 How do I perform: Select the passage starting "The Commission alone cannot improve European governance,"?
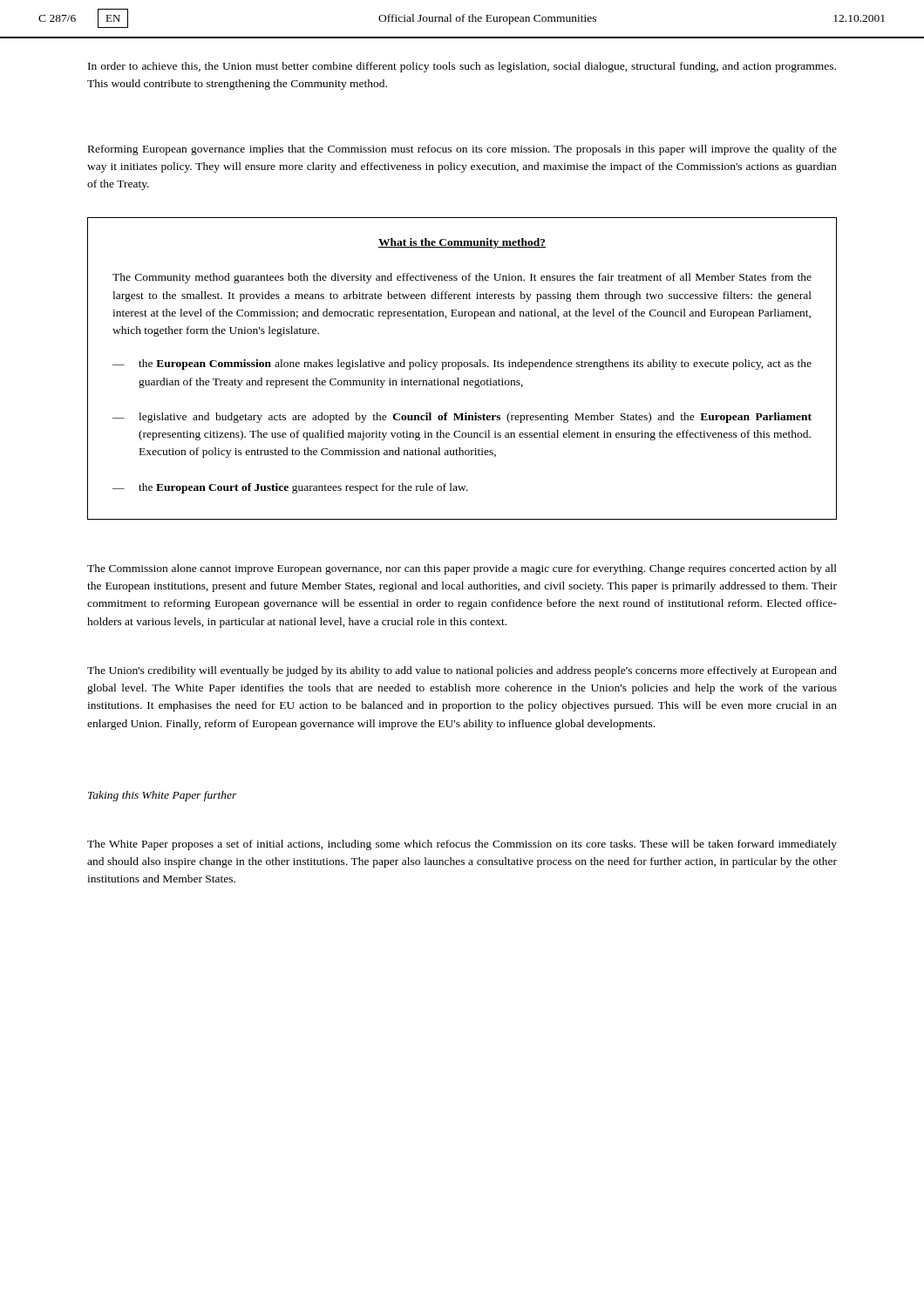(462, 594)
